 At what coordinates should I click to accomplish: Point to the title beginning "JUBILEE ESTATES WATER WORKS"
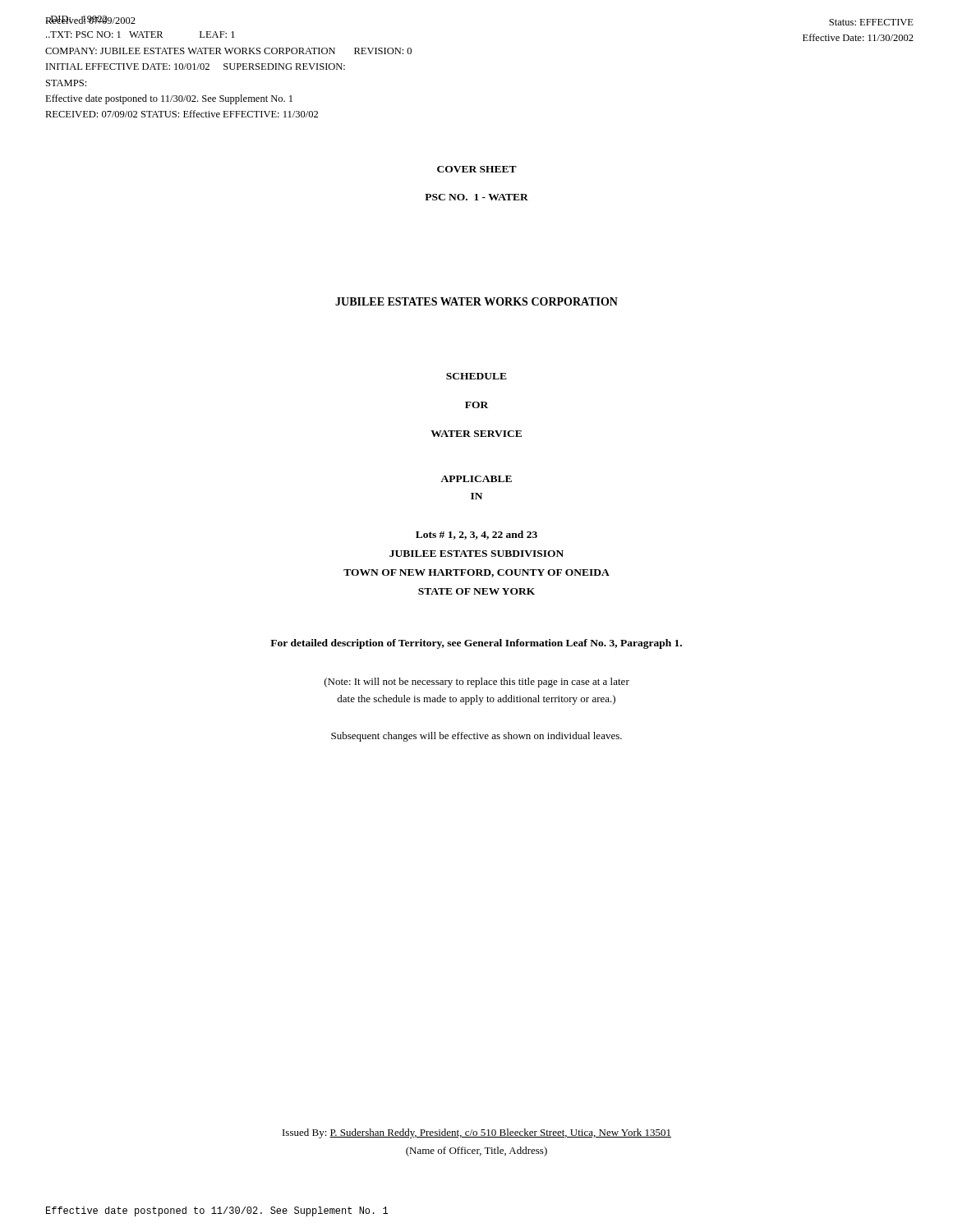pyautogui.click(x=476, y=302)
